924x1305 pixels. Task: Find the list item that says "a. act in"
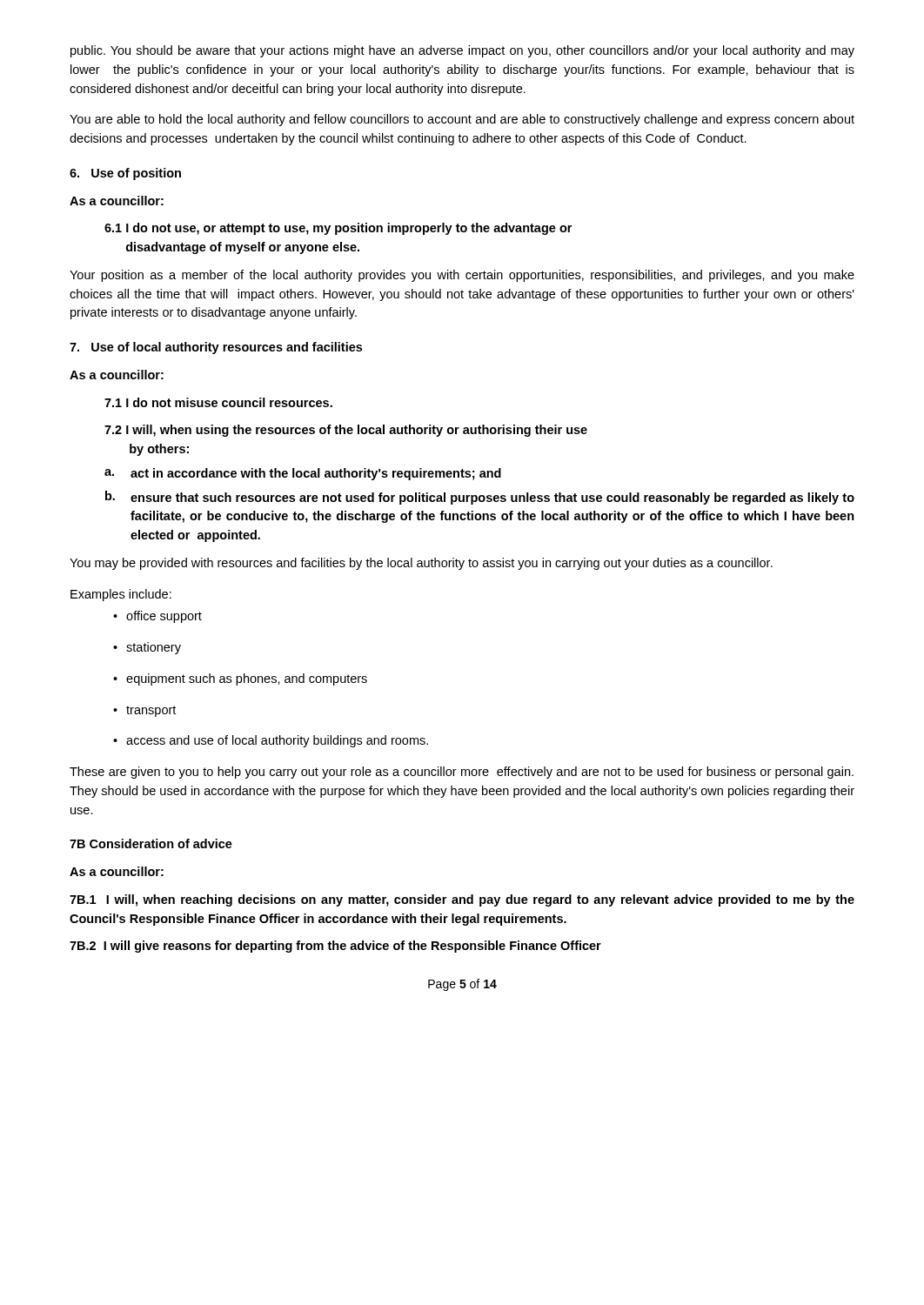pos(462,474)
